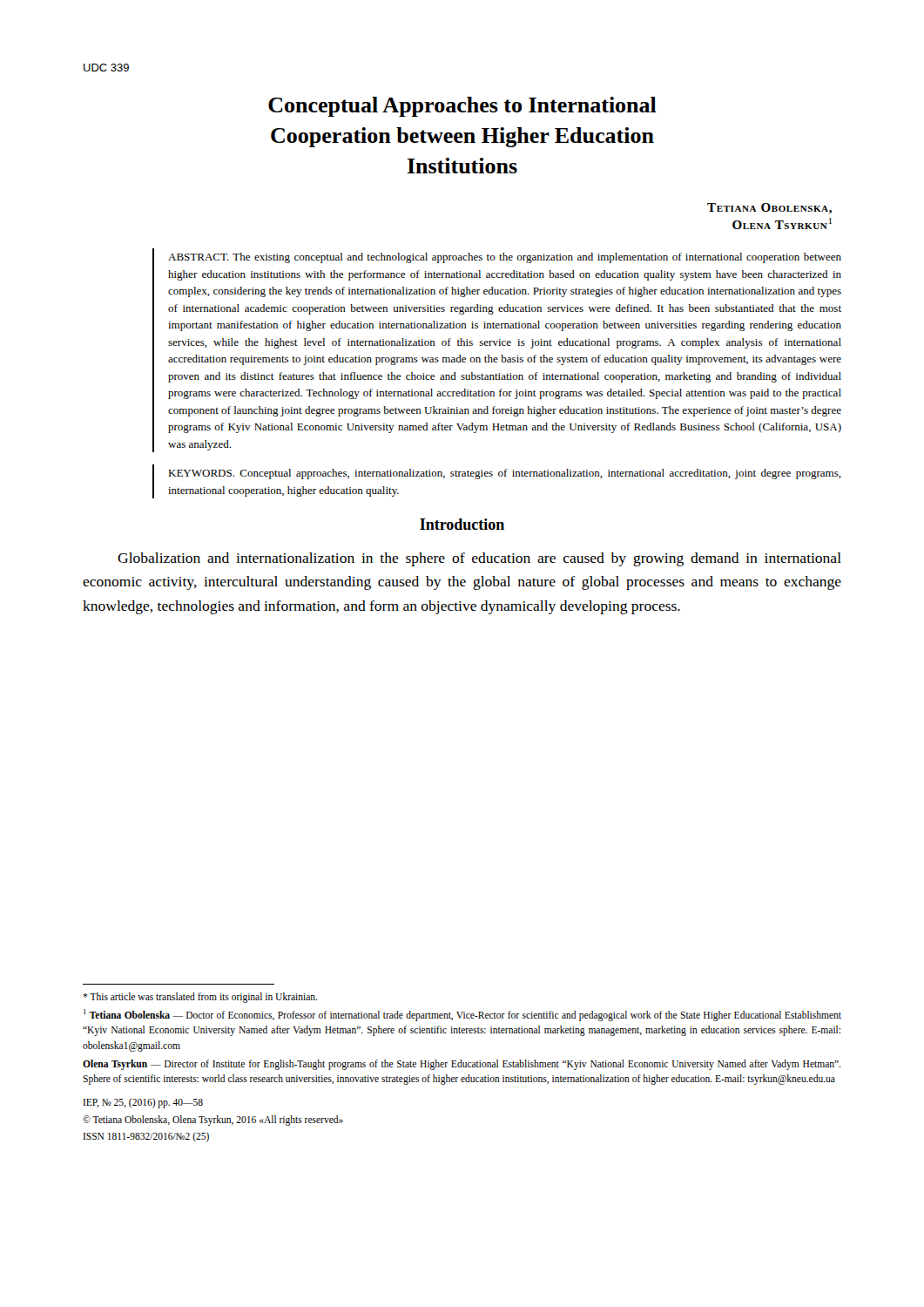The height and width of the screenshot is (1307, 924).
Task: Click on the passage starting "This article was translated from its"
Action: (x=462, y=1038)
